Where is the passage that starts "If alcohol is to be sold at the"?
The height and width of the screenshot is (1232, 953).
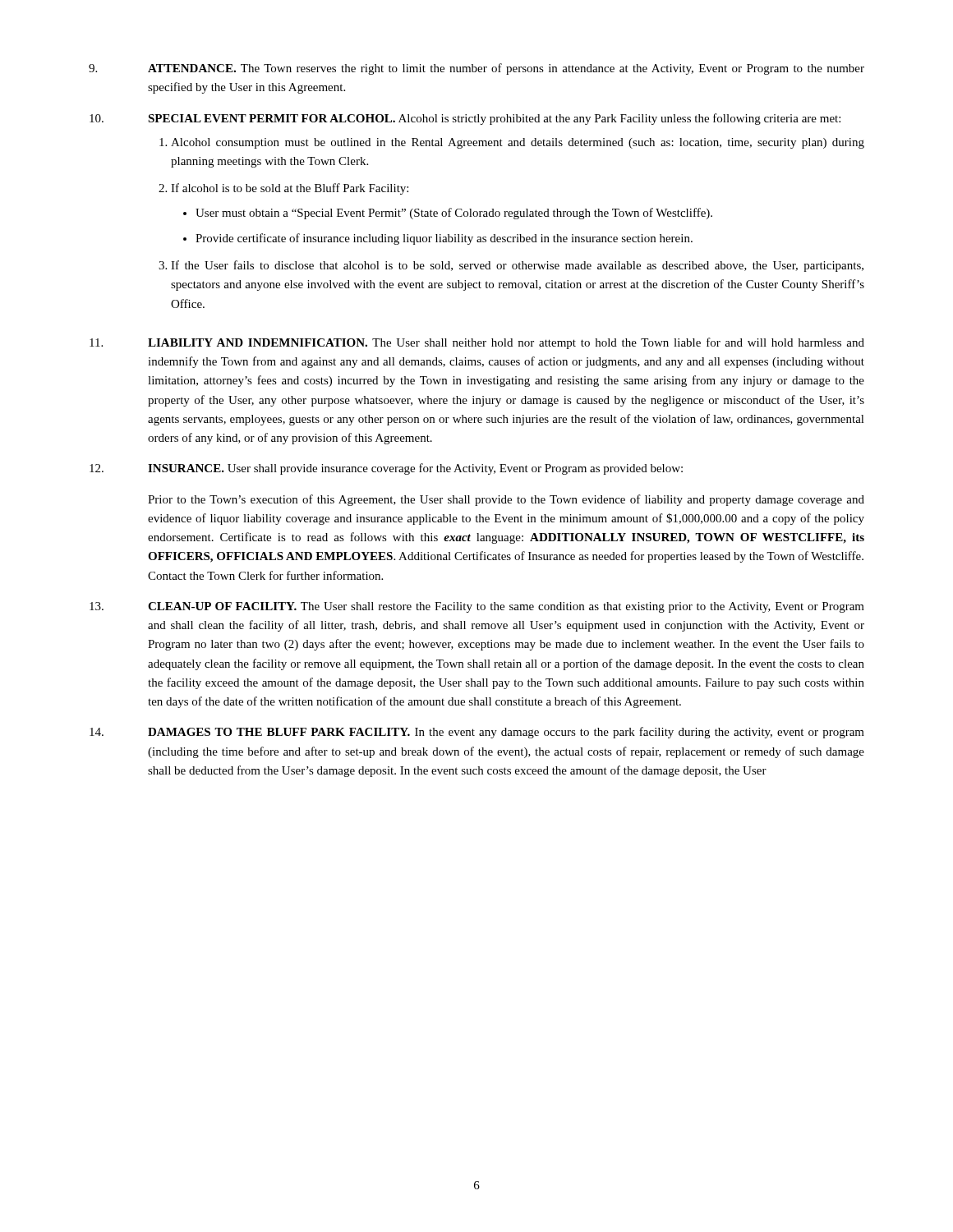tap(518, 215)
